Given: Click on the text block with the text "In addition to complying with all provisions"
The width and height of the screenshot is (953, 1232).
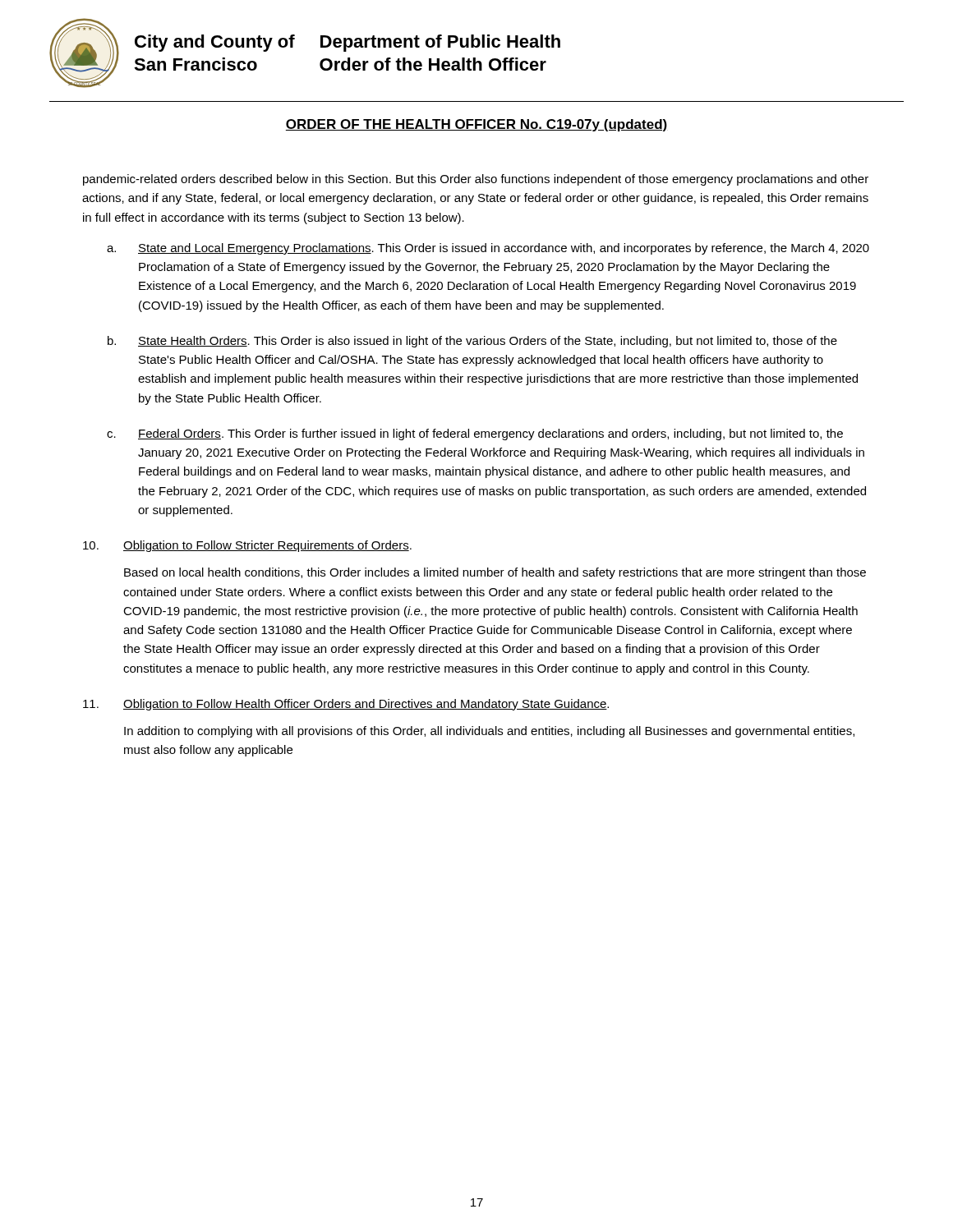Looking at the screenshot, I should 489,740.
